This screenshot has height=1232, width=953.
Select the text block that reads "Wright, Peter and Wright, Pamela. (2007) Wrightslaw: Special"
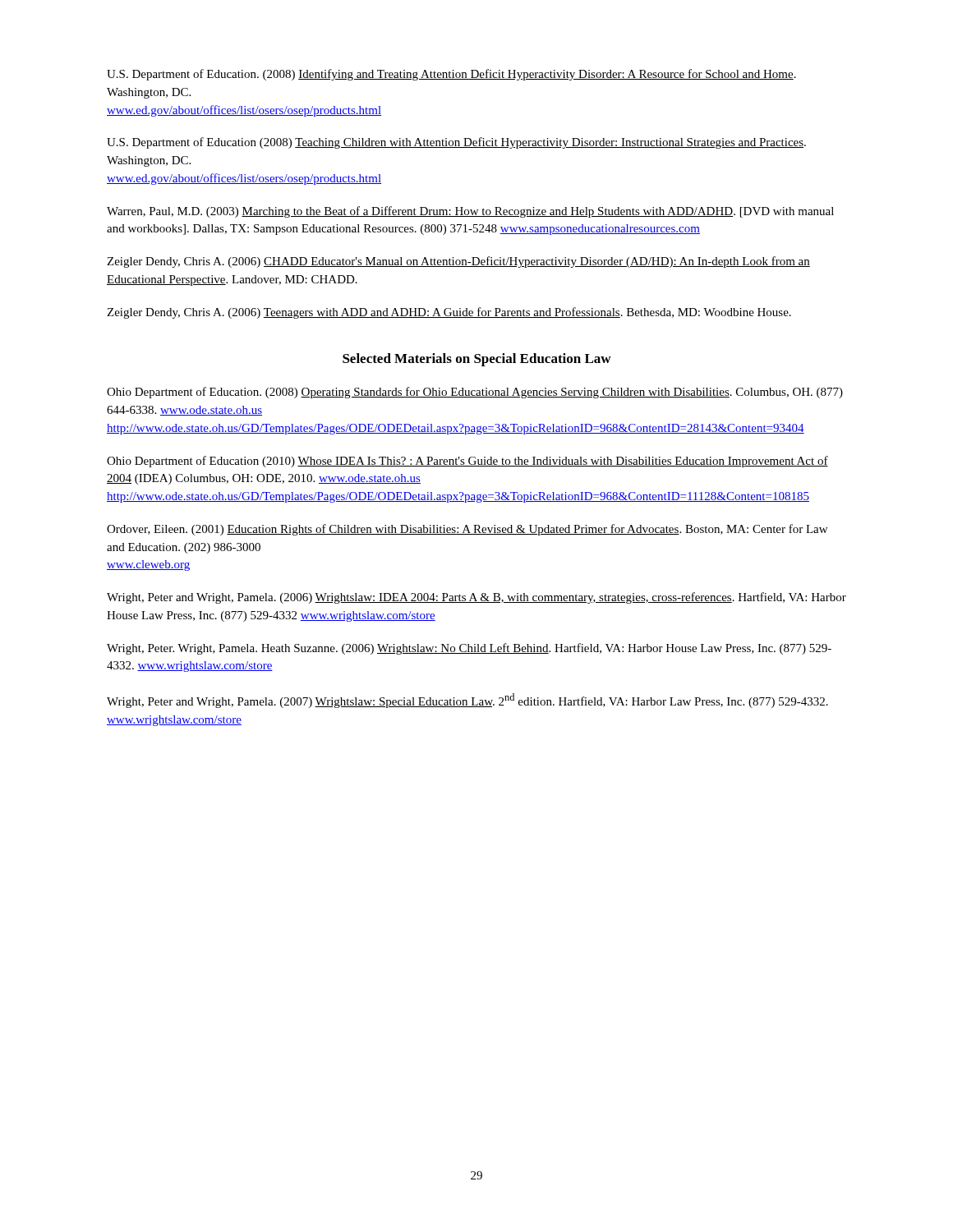coord(468,709)
